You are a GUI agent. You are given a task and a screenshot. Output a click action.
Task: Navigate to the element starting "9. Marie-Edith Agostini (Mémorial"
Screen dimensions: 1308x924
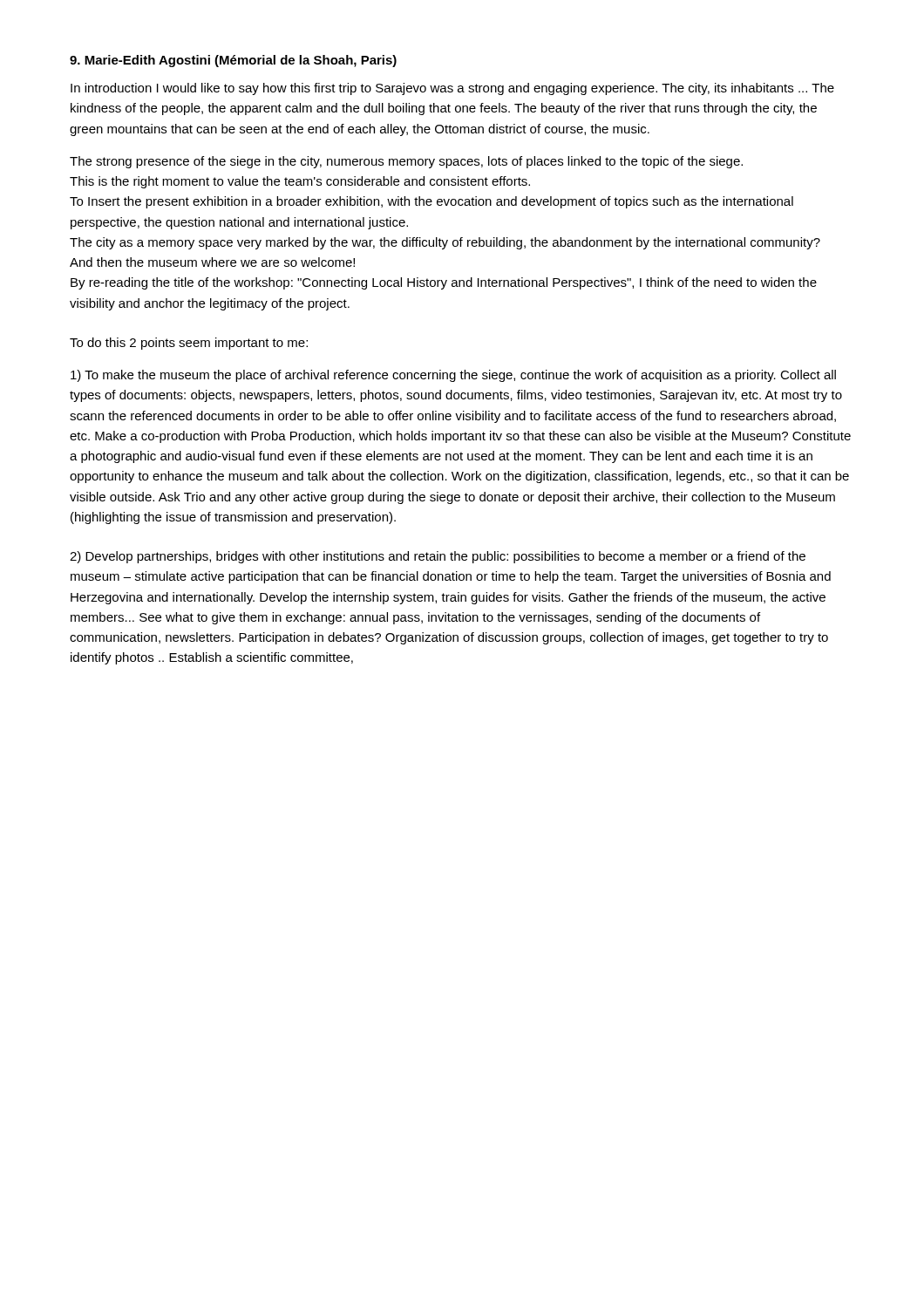tap(233, 60)
